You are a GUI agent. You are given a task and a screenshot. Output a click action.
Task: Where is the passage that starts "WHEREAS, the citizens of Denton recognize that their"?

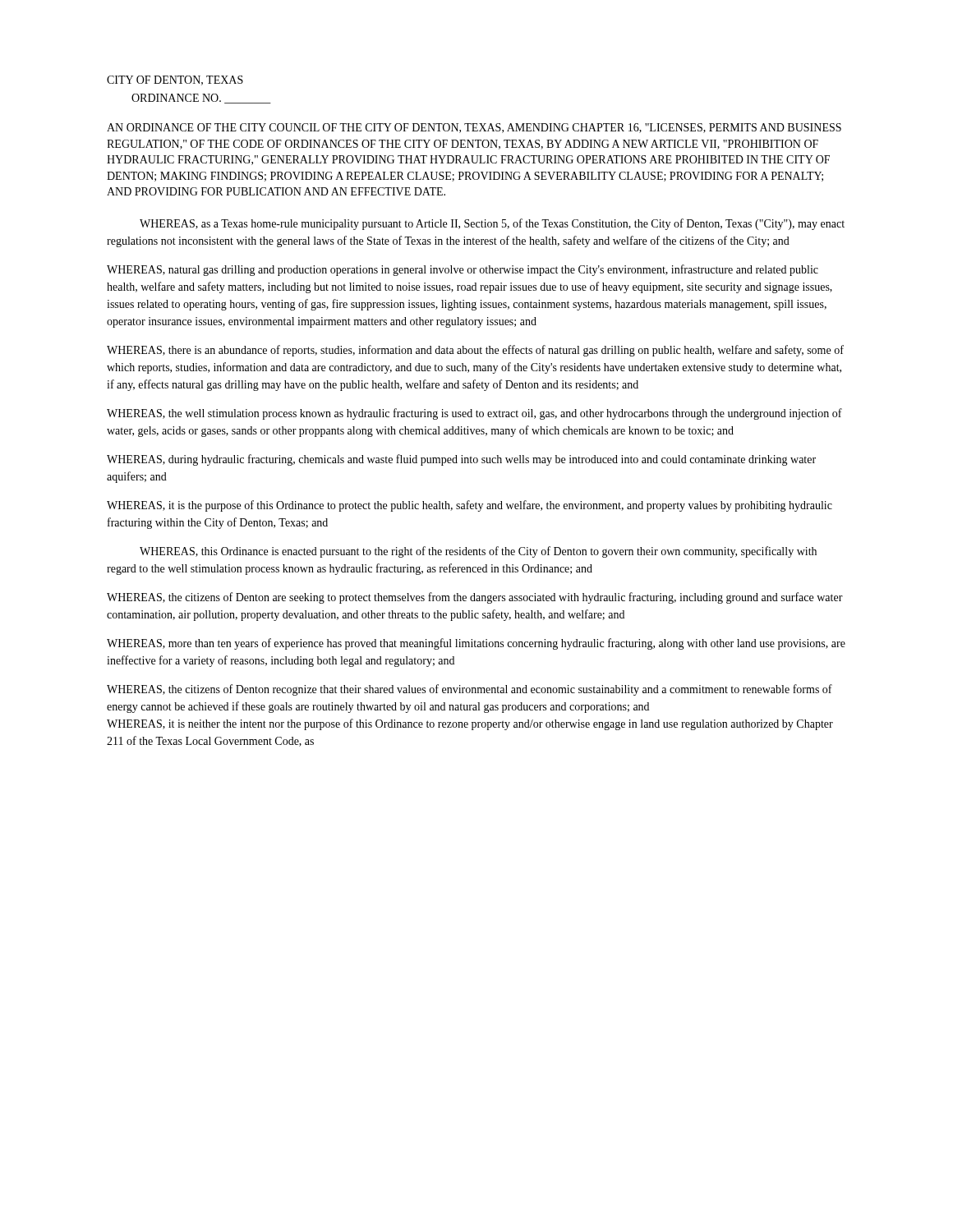point(470,715)
